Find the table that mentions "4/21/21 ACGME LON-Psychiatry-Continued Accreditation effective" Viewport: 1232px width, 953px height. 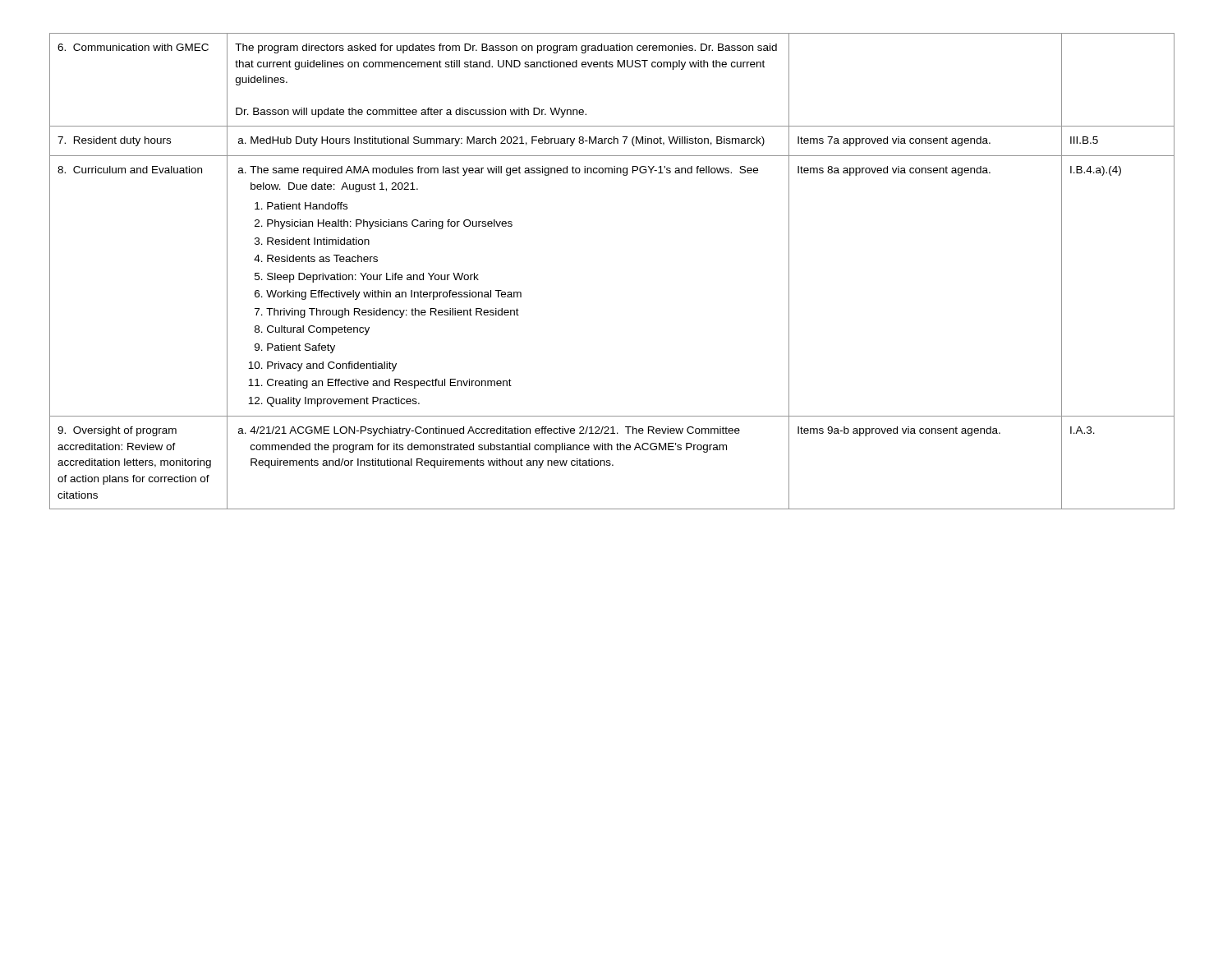pyautogui.click(x=612, y=271)
